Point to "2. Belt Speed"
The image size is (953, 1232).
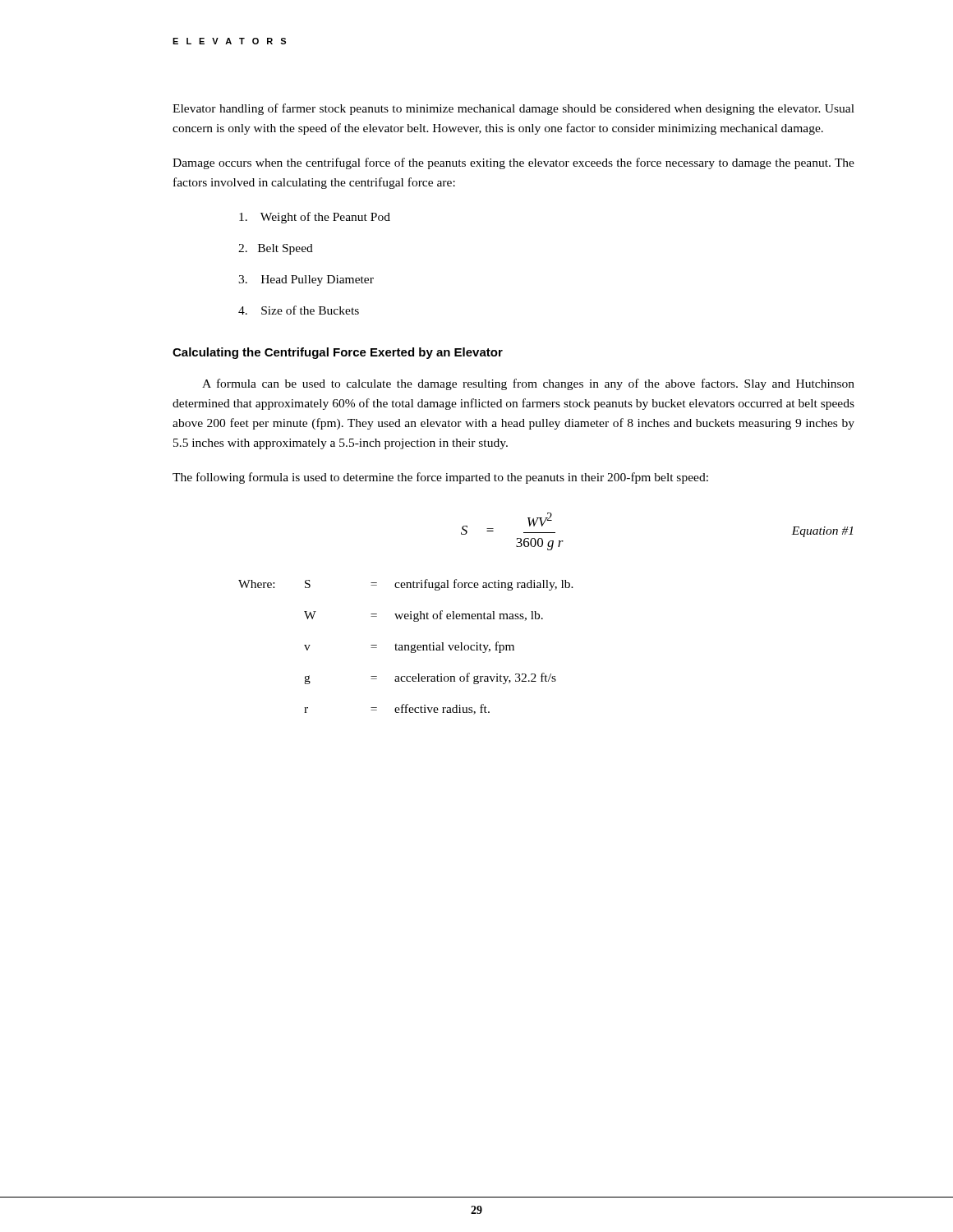tap(276, 248)
